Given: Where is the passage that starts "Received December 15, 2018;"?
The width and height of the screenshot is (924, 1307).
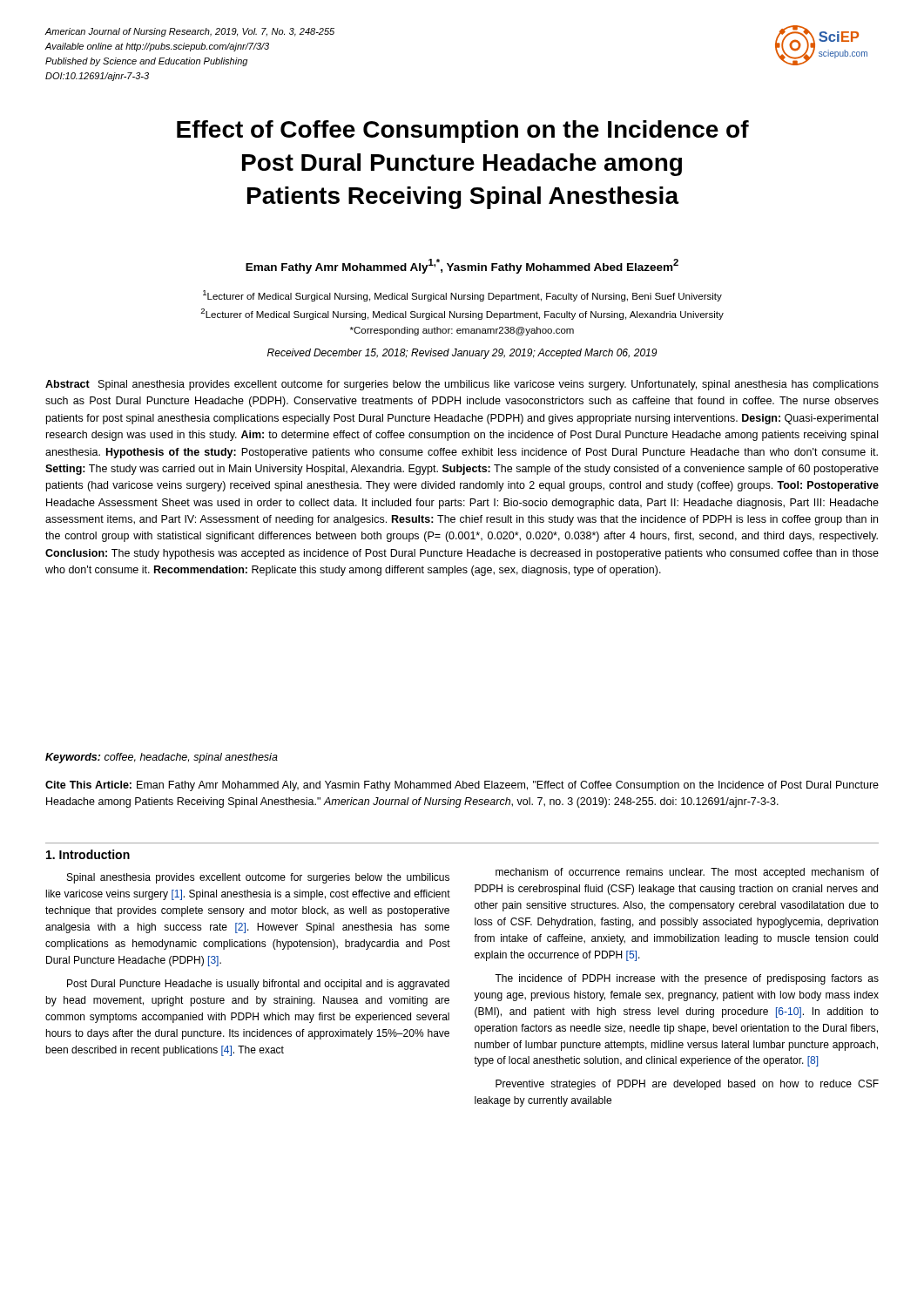Looking at the screenshot, I should click(462, 353).
